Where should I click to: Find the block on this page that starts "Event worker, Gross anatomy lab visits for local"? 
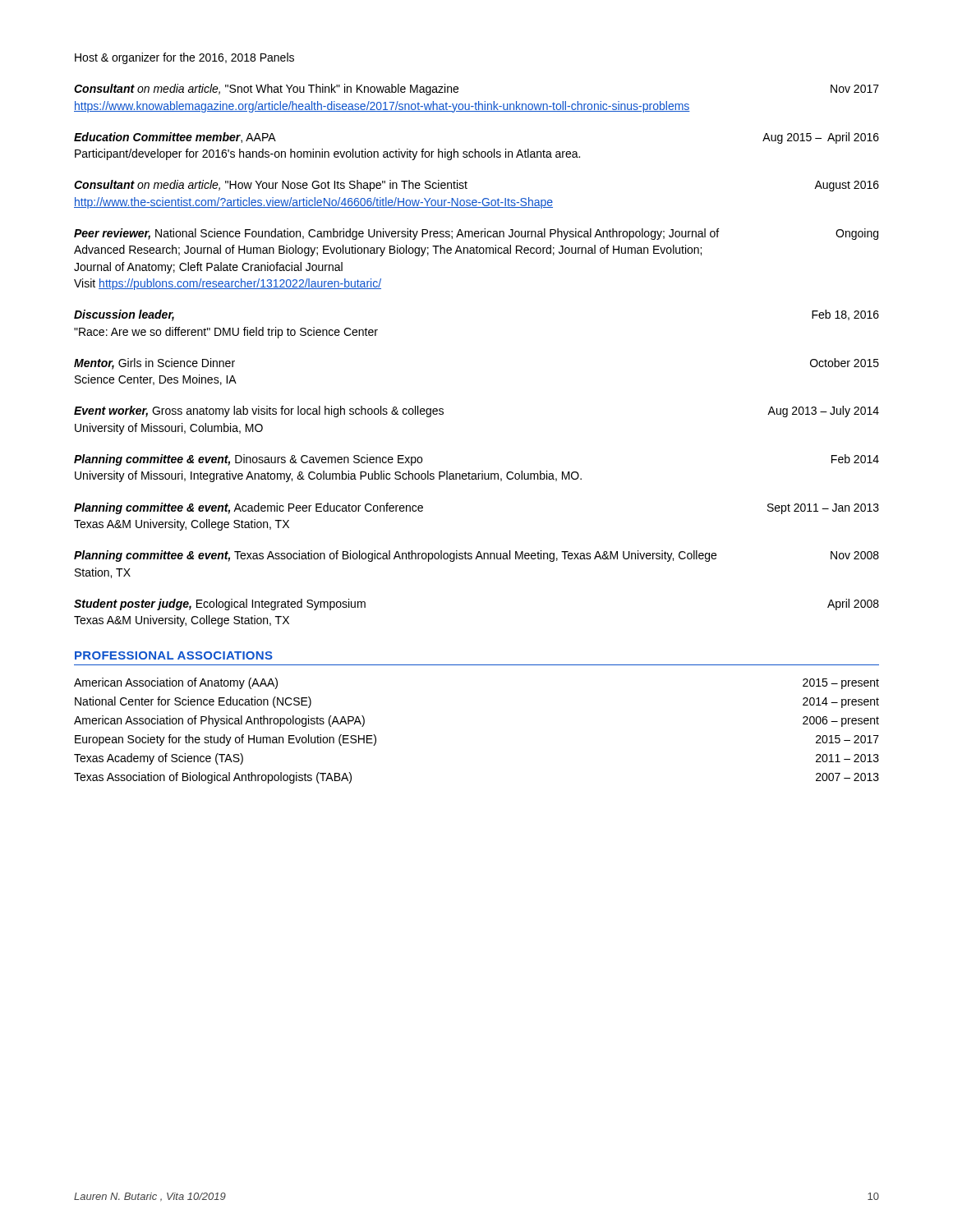coord(258,411)
